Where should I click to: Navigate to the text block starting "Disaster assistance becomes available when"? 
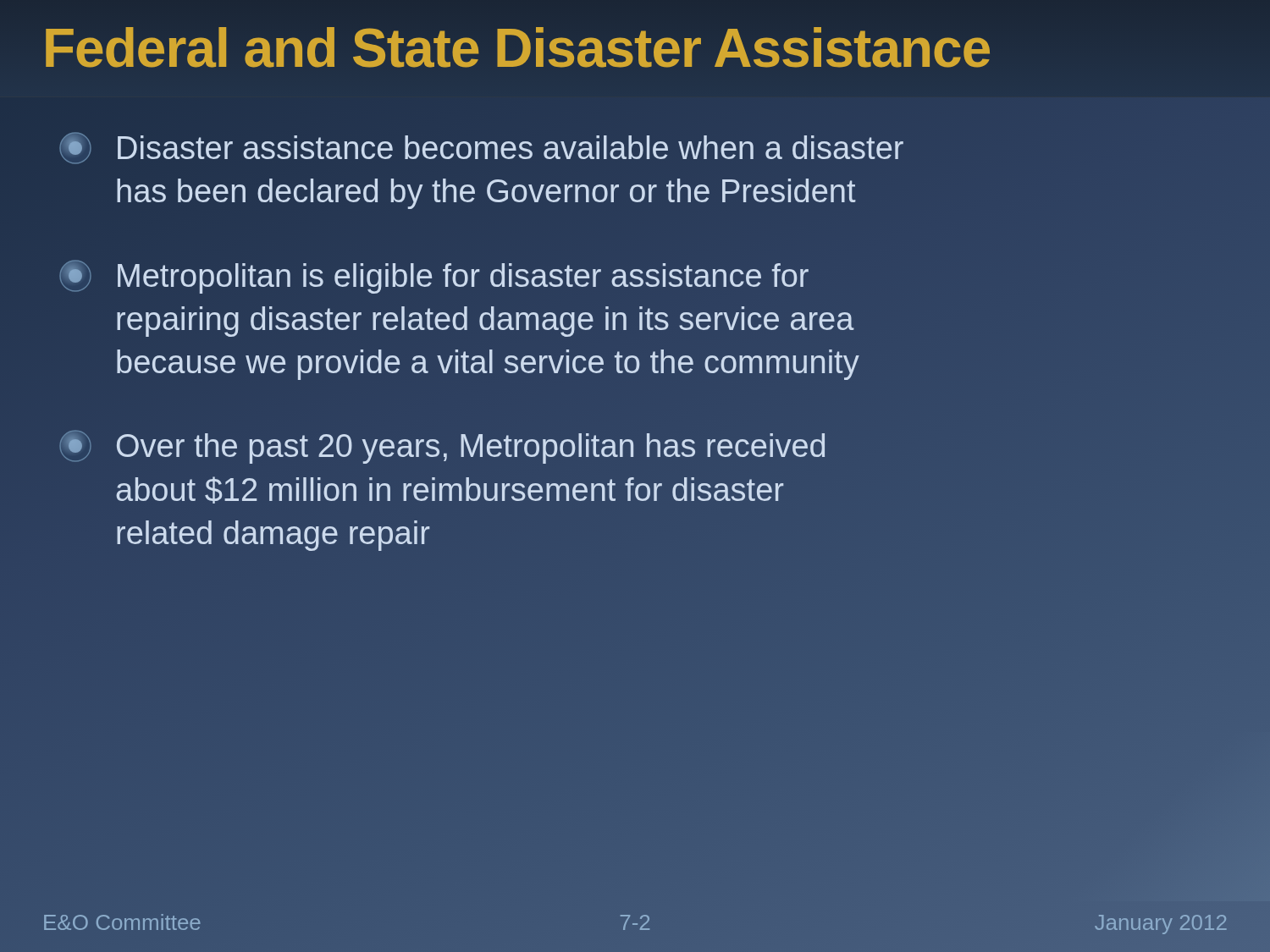[482, 170]
